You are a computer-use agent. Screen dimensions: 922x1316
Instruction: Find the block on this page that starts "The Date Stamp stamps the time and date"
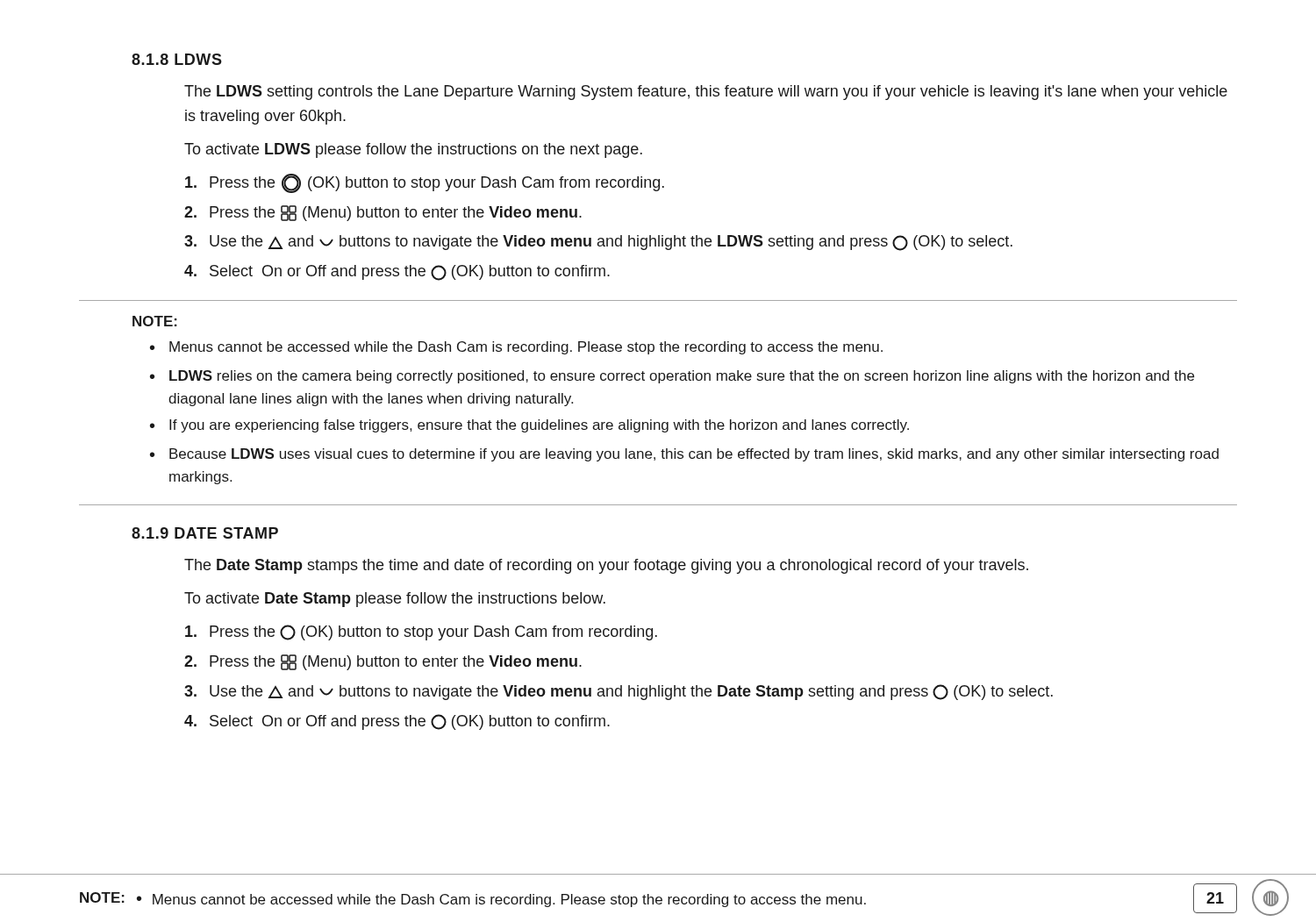[x=607, y=565]
